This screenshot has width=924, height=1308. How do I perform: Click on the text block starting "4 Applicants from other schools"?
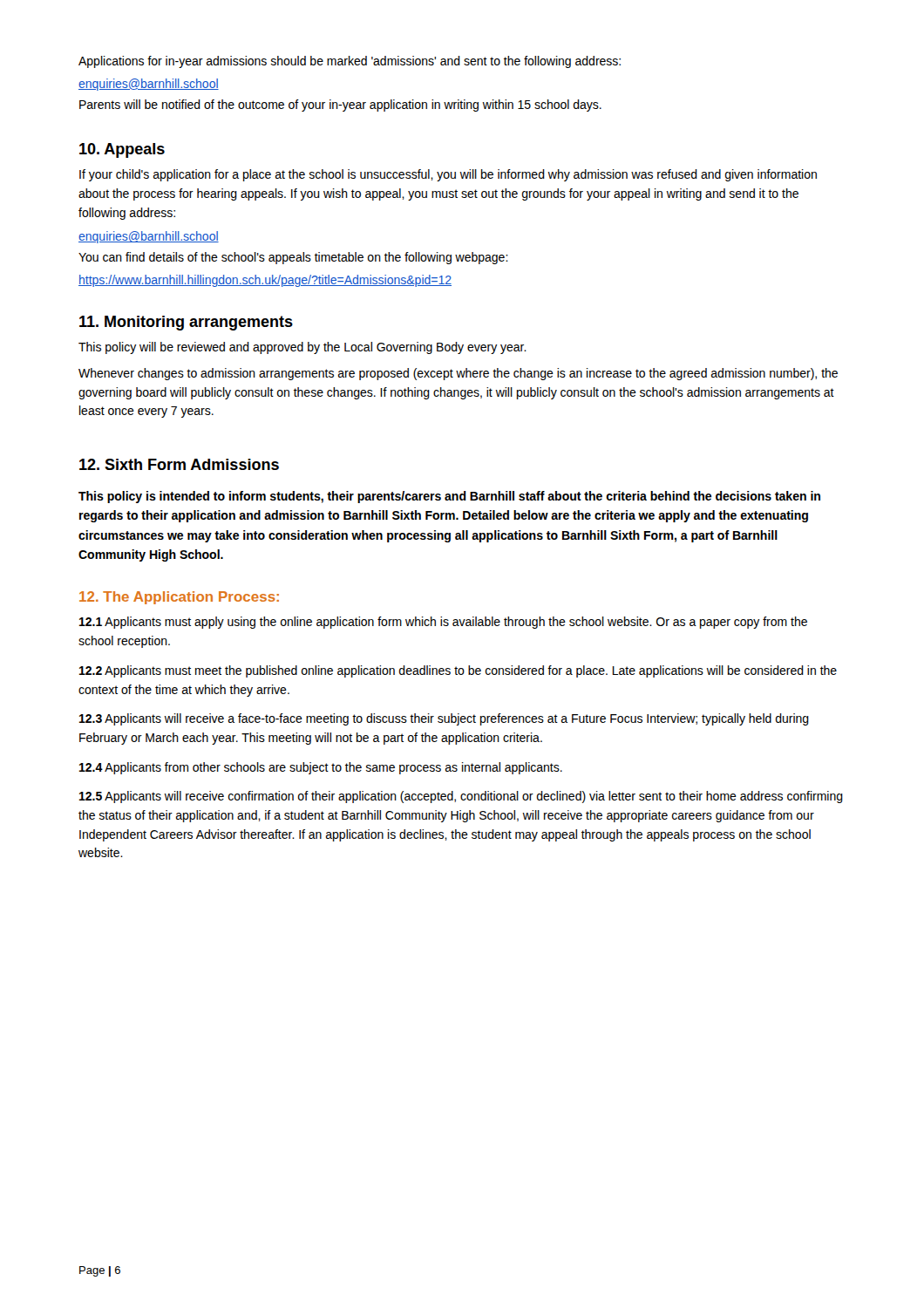(321, 767)
